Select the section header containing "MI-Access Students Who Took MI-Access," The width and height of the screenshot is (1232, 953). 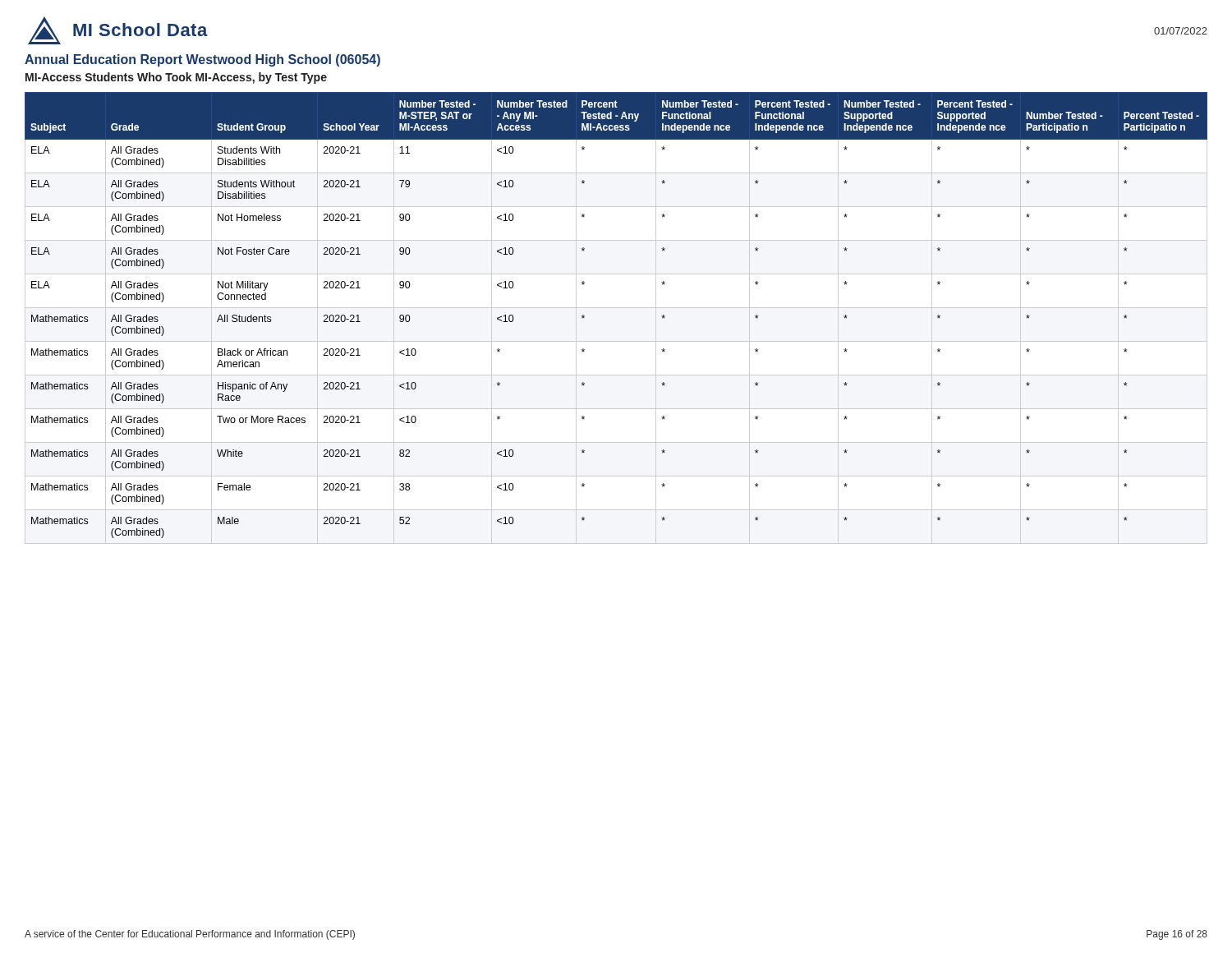click(x=176, y=77)
